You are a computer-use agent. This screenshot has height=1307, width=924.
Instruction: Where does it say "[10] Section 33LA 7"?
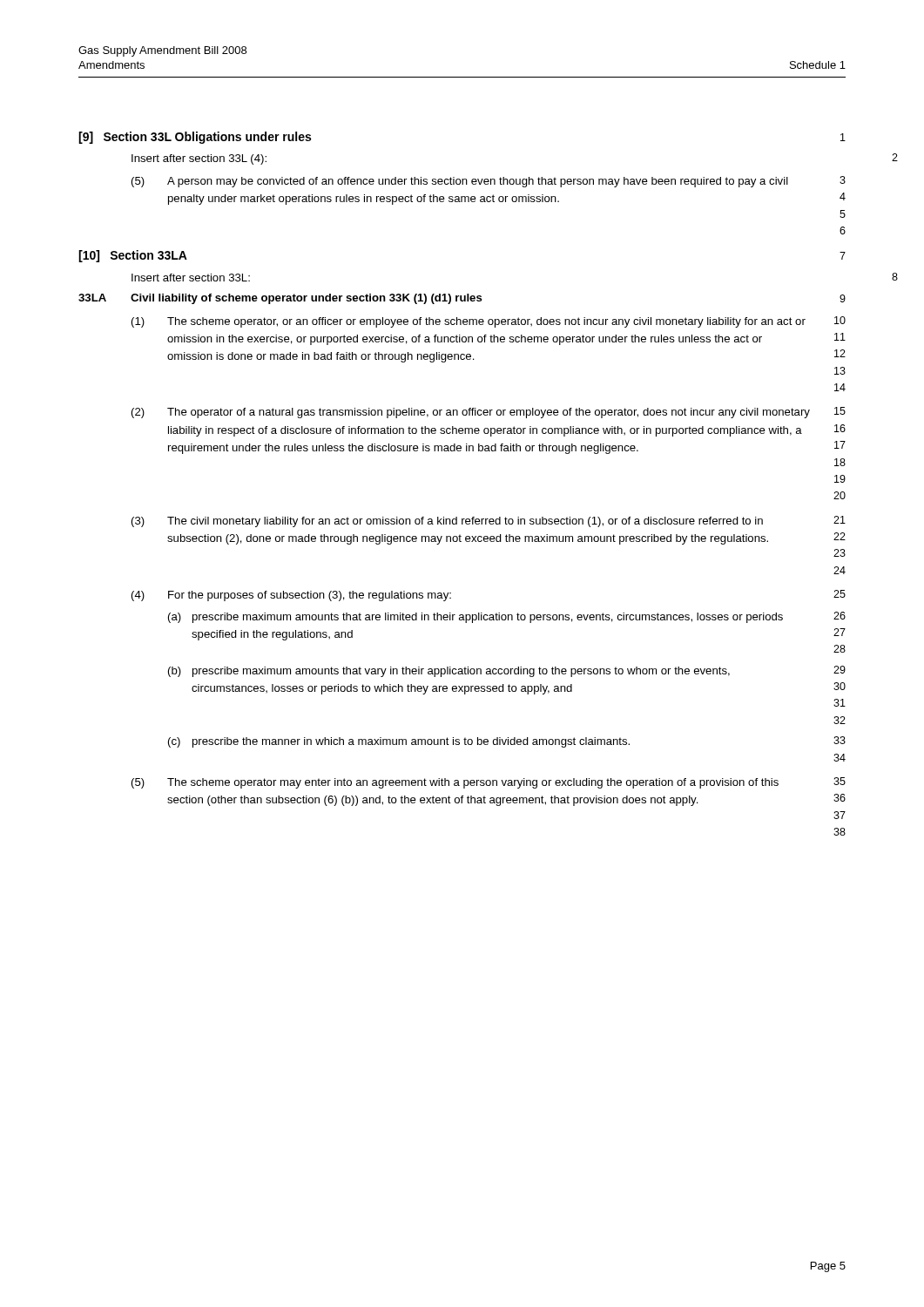[x=133, y=256]
